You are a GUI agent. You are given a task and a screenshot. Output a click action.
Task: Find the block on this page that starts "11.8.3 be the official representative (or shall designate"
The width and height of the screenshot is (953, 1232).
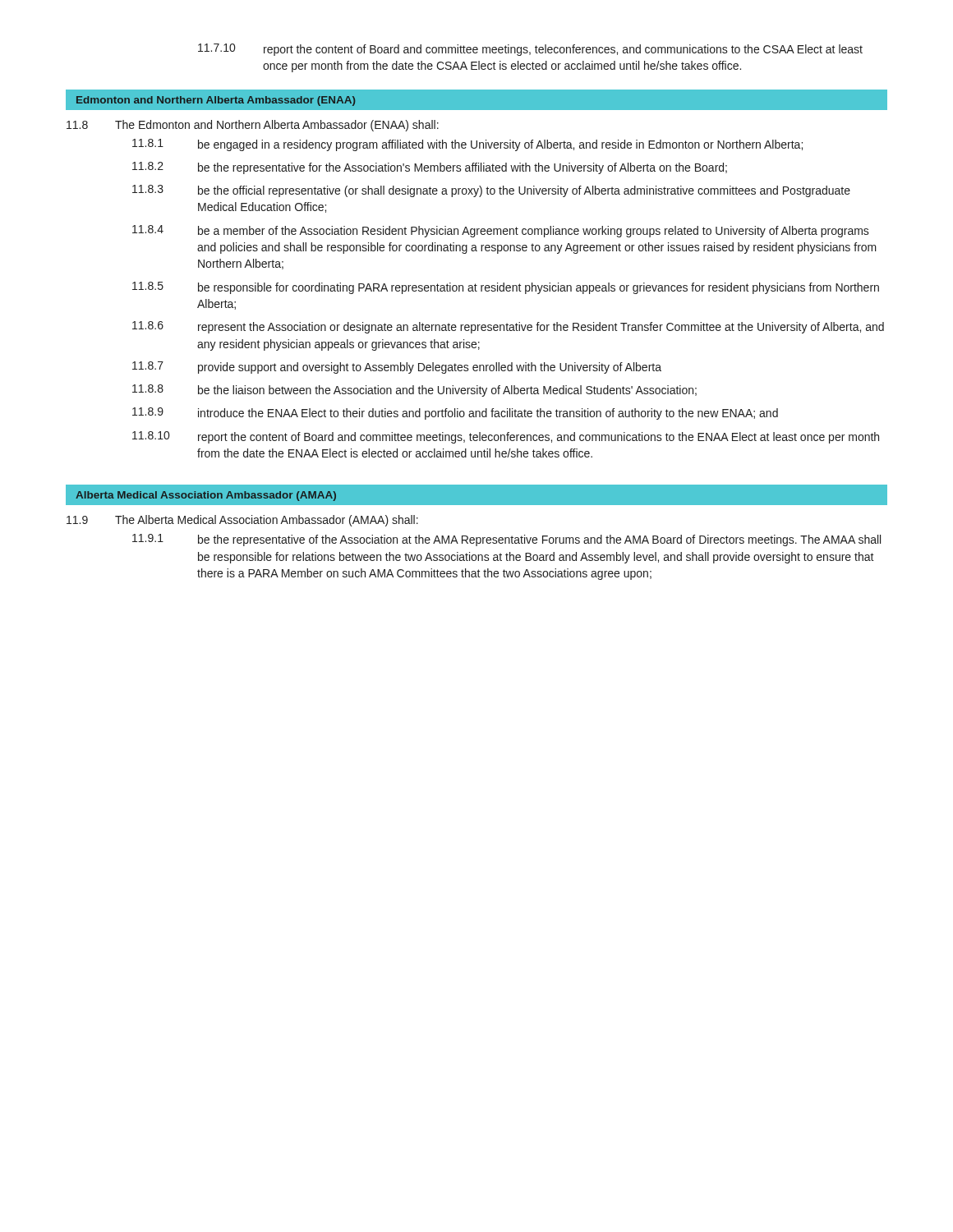pos(509,199)
